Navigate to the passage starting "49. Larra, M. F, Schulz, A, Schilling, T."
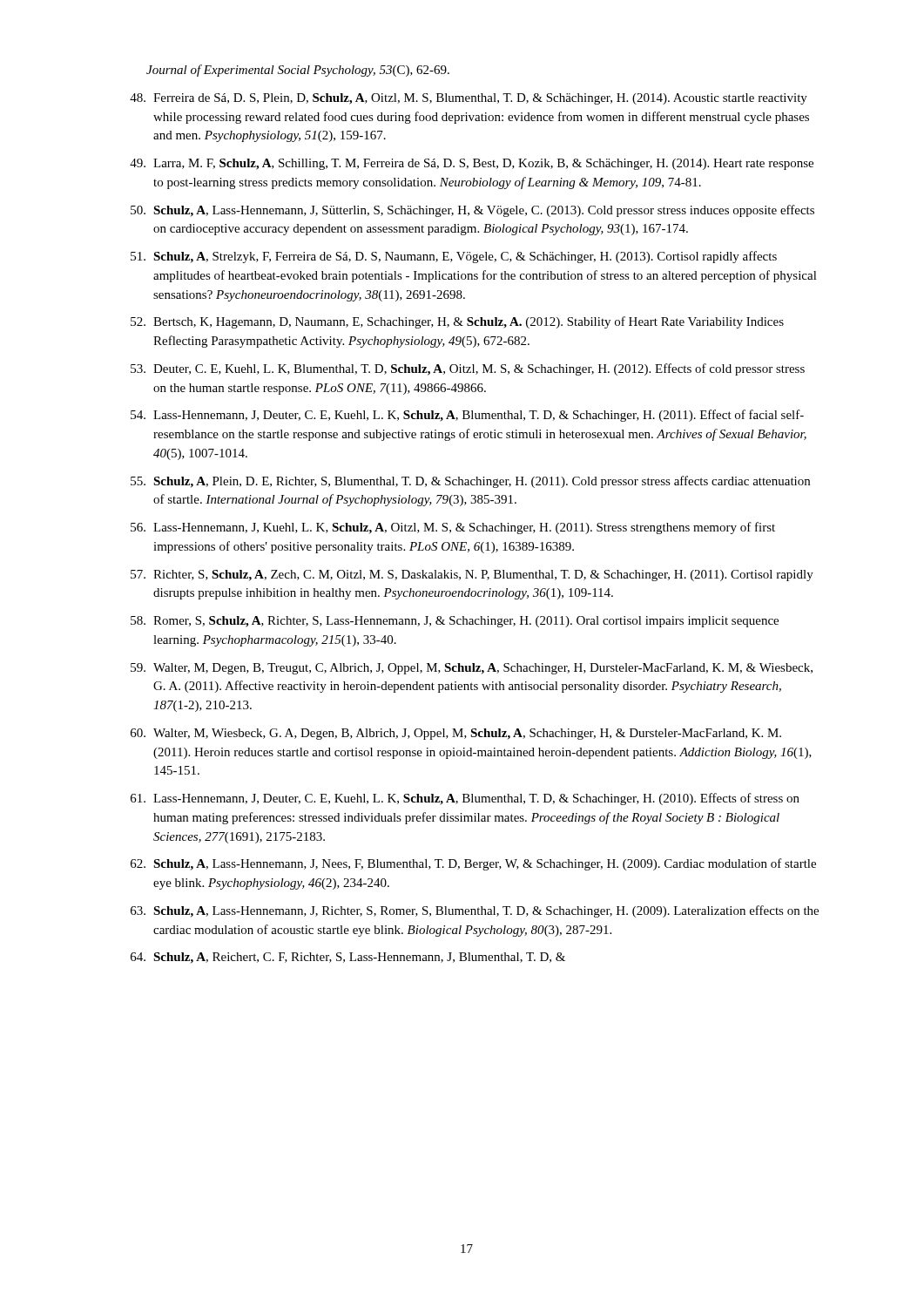 (466, 173)
